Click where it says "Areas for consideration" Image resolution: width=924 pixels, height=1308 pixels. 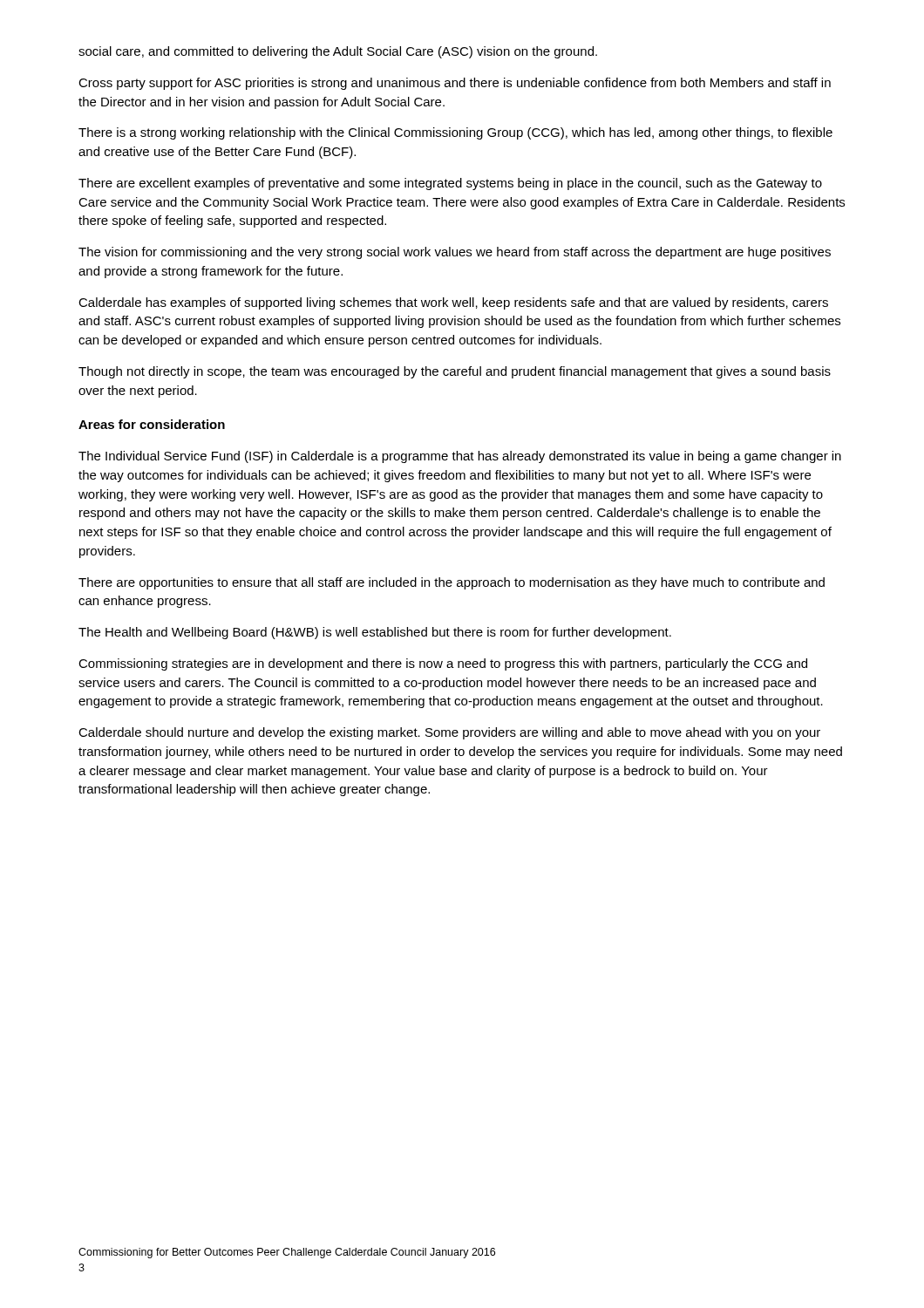[152, 424]
